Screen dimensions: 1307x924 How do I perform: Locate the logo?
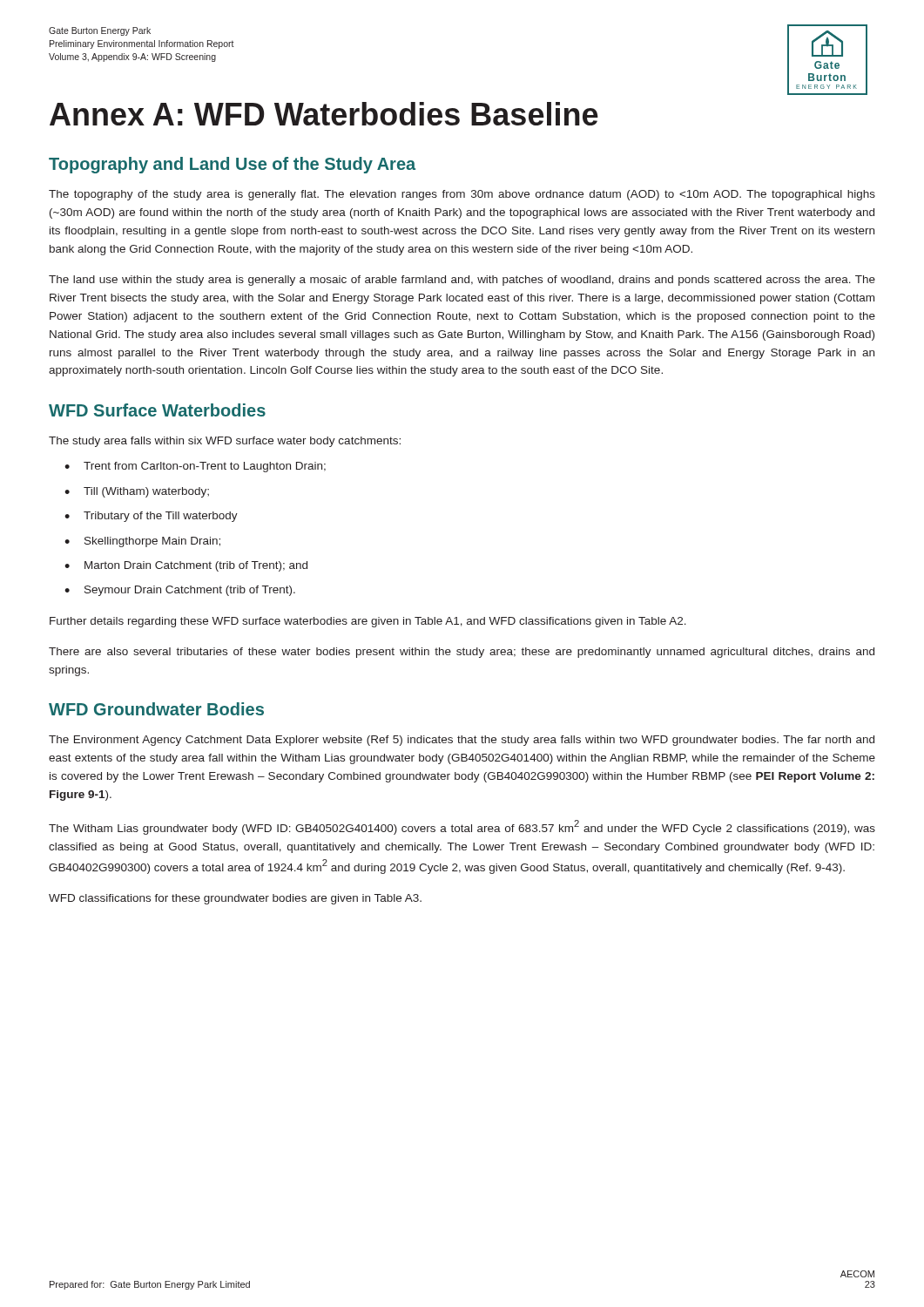[827, 60]
